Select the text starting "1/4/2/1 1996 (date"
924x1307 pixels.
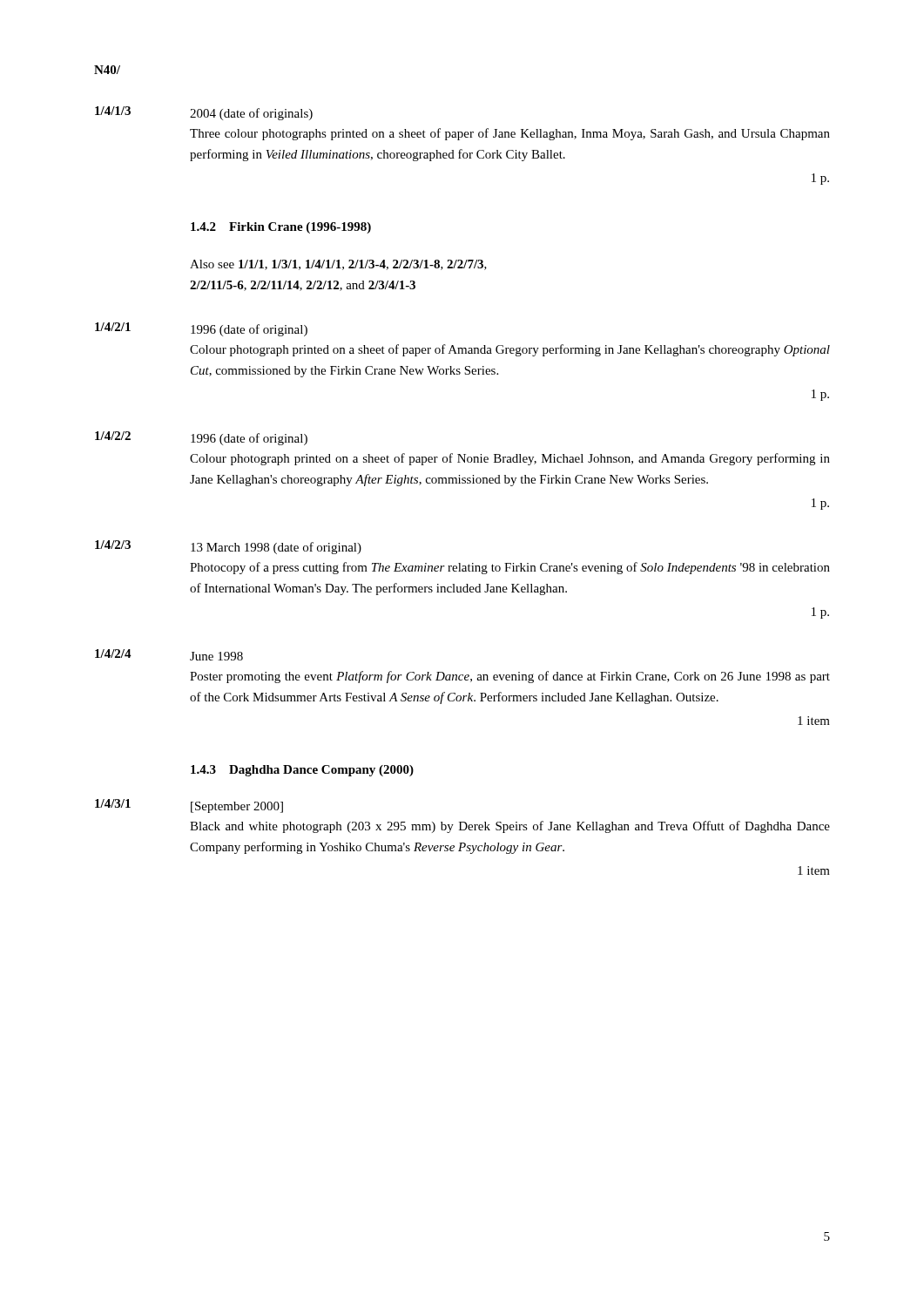(462, 362)
